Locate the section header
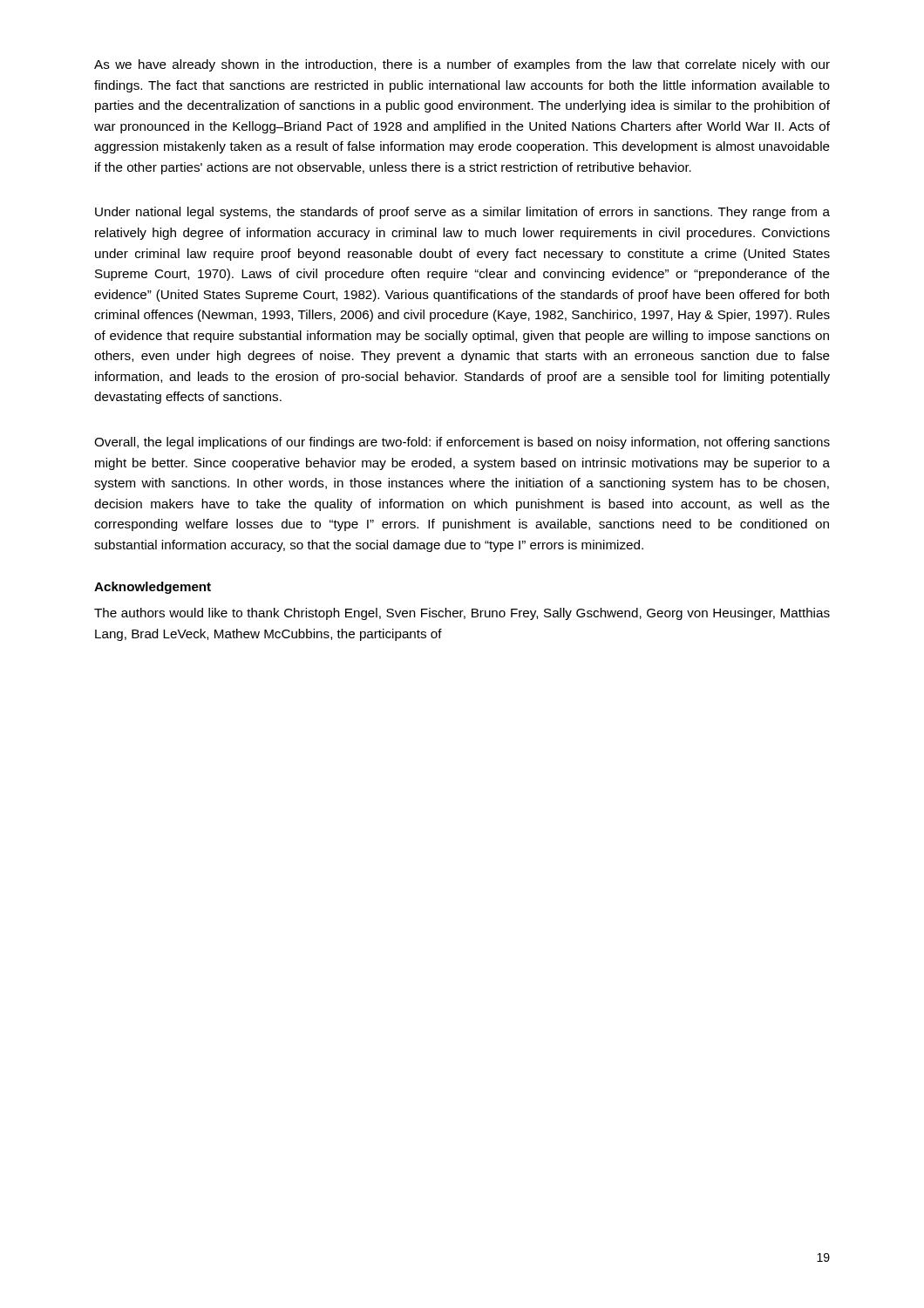The width and height of the screenshot is (924, 1308). [153, 587]
